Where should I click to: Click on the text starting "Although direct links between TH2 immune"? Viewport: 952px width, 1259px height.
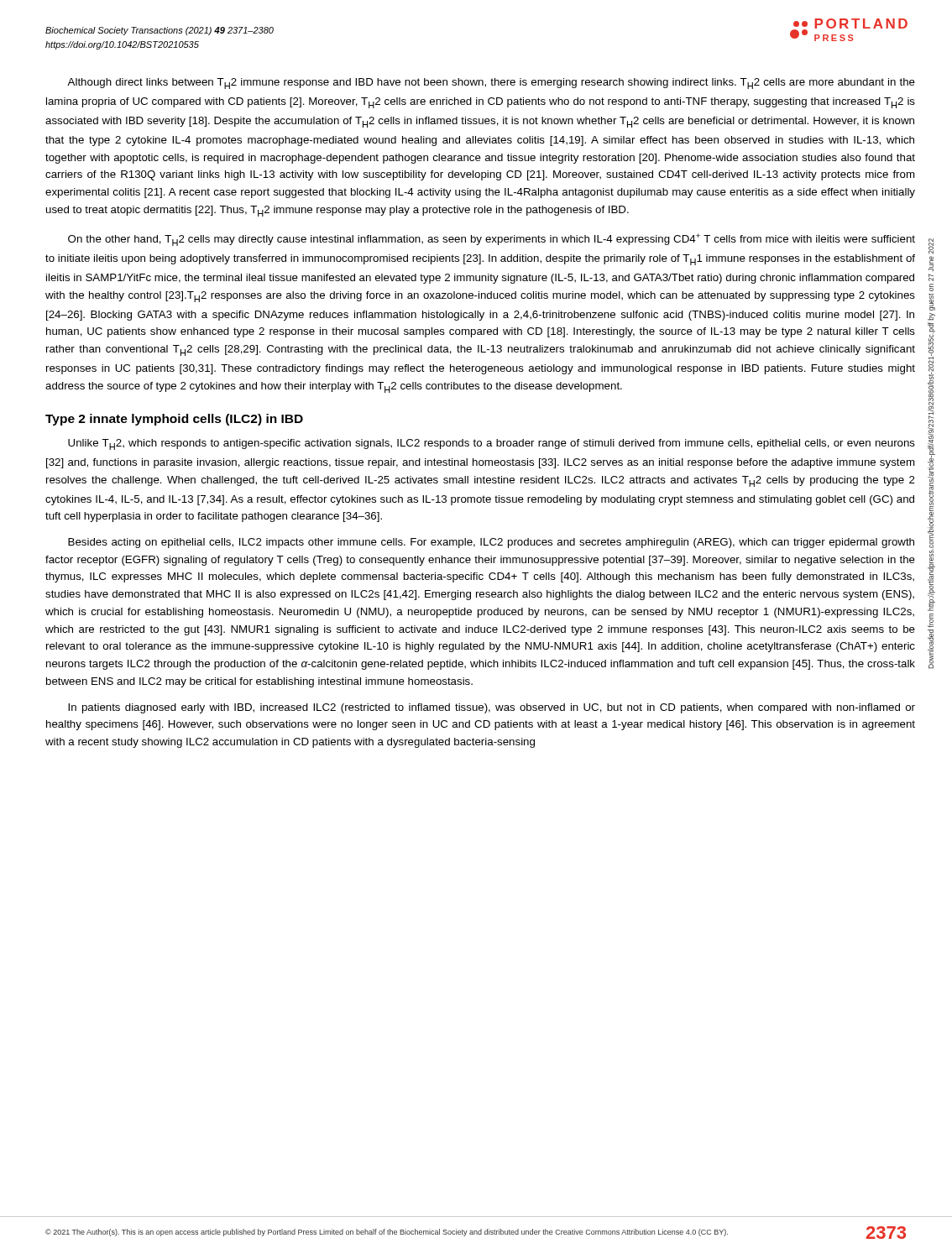pos(480,147)
